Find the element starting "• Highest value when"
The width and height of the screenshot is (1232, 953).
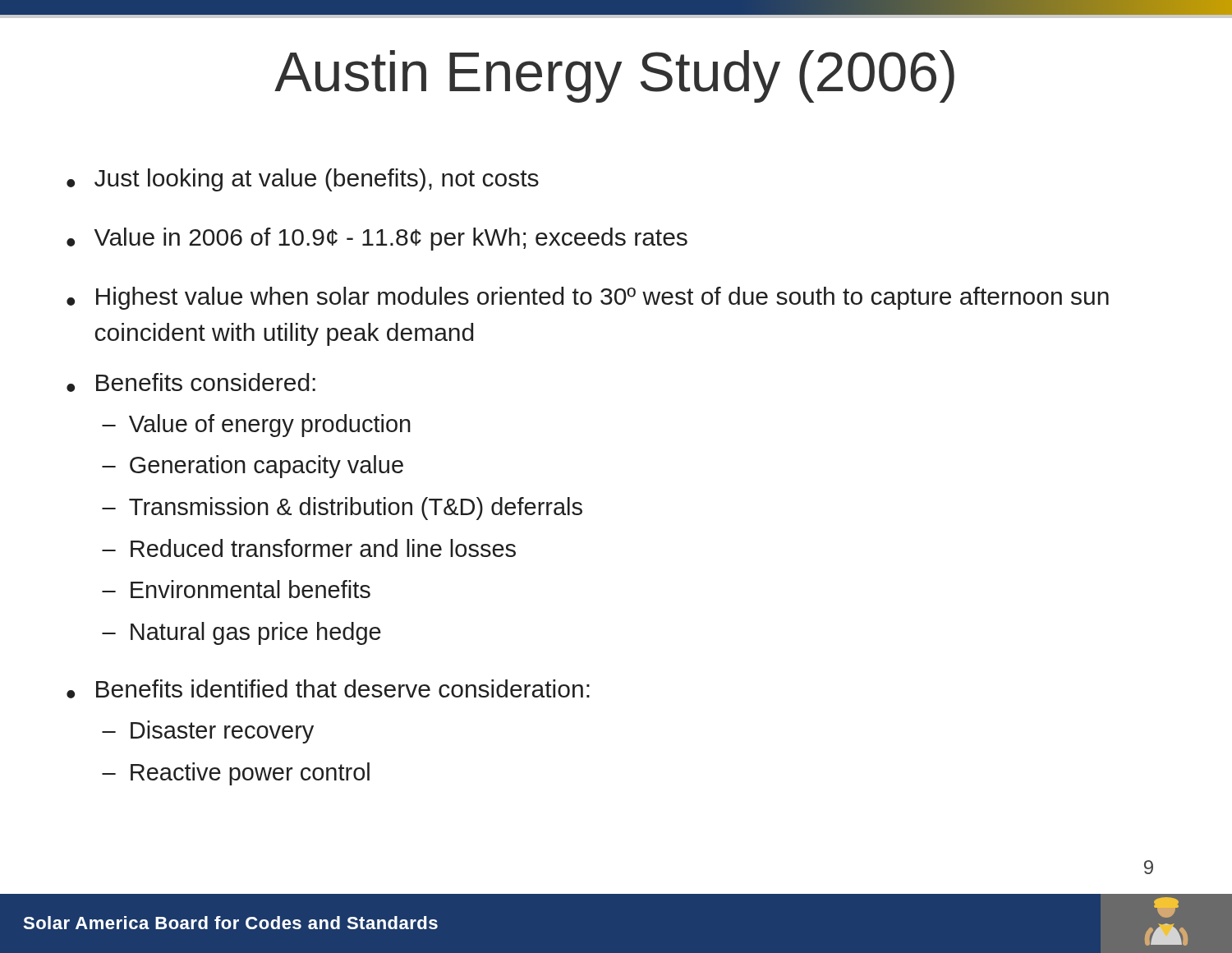tap(616, 315)
